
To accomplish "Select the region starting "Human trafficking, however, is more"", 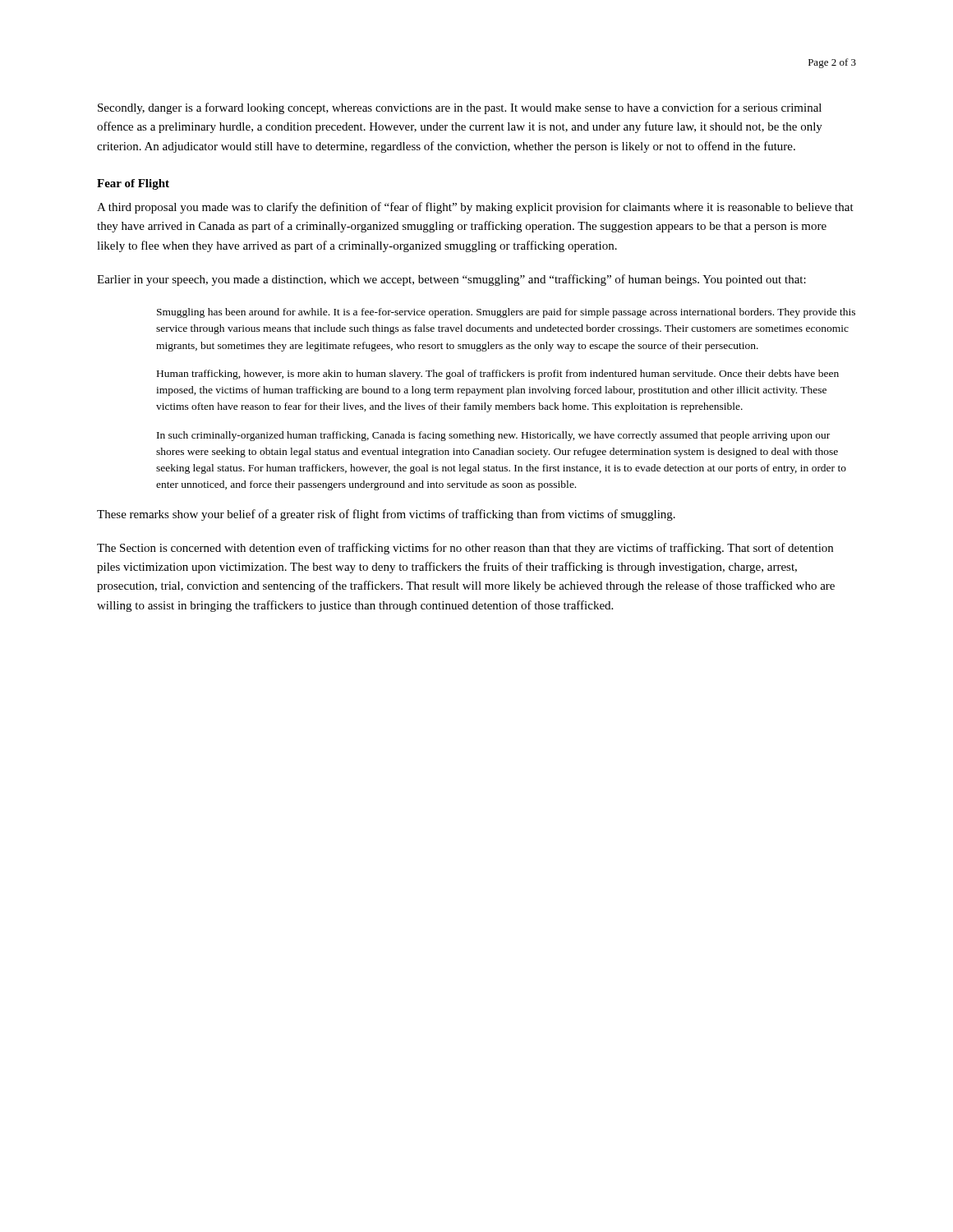I will (x=498, y=390).
